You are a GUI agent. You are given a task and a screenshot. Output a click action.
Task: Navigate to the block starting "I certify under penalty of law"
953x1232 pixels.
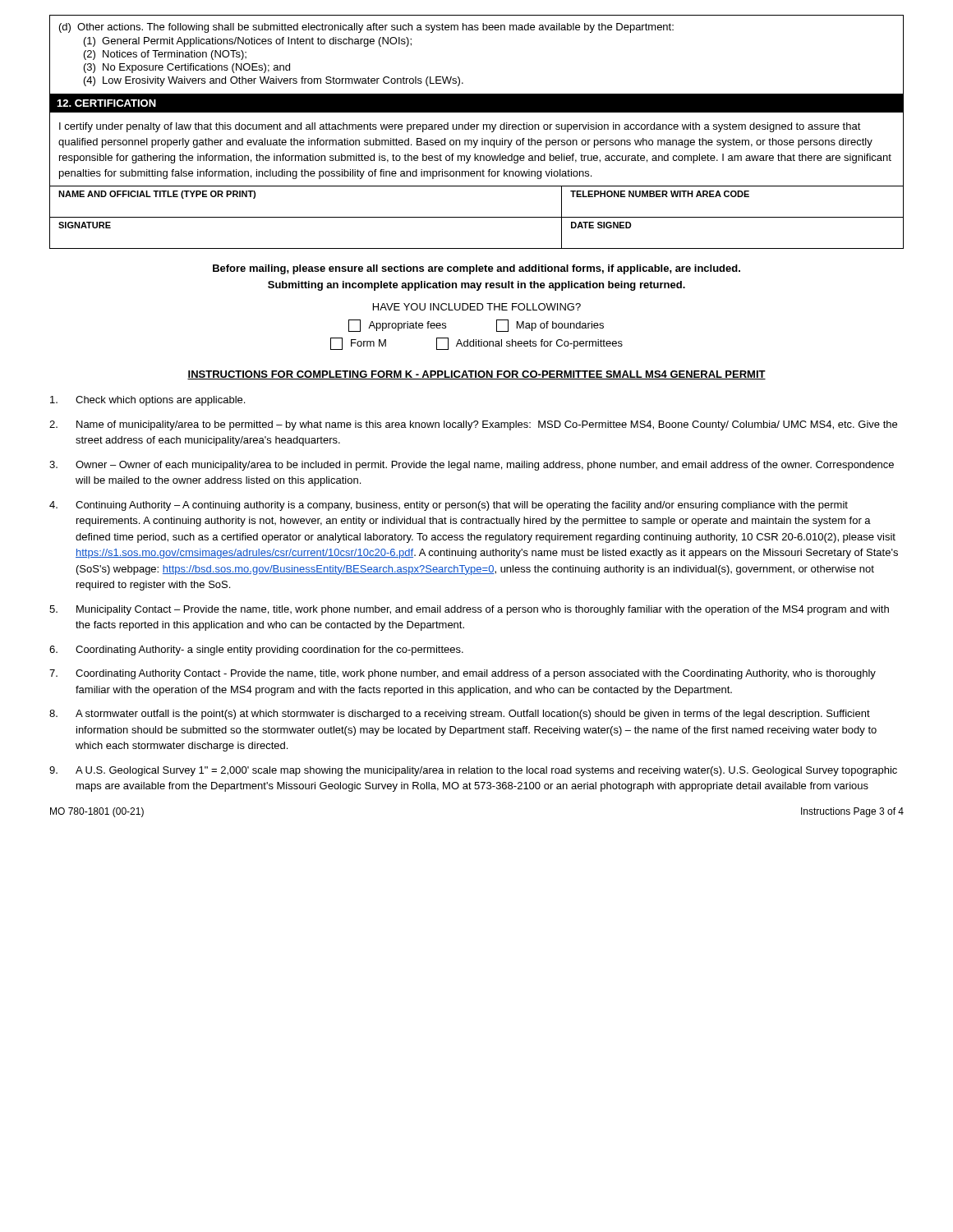(x=475, y=149)
